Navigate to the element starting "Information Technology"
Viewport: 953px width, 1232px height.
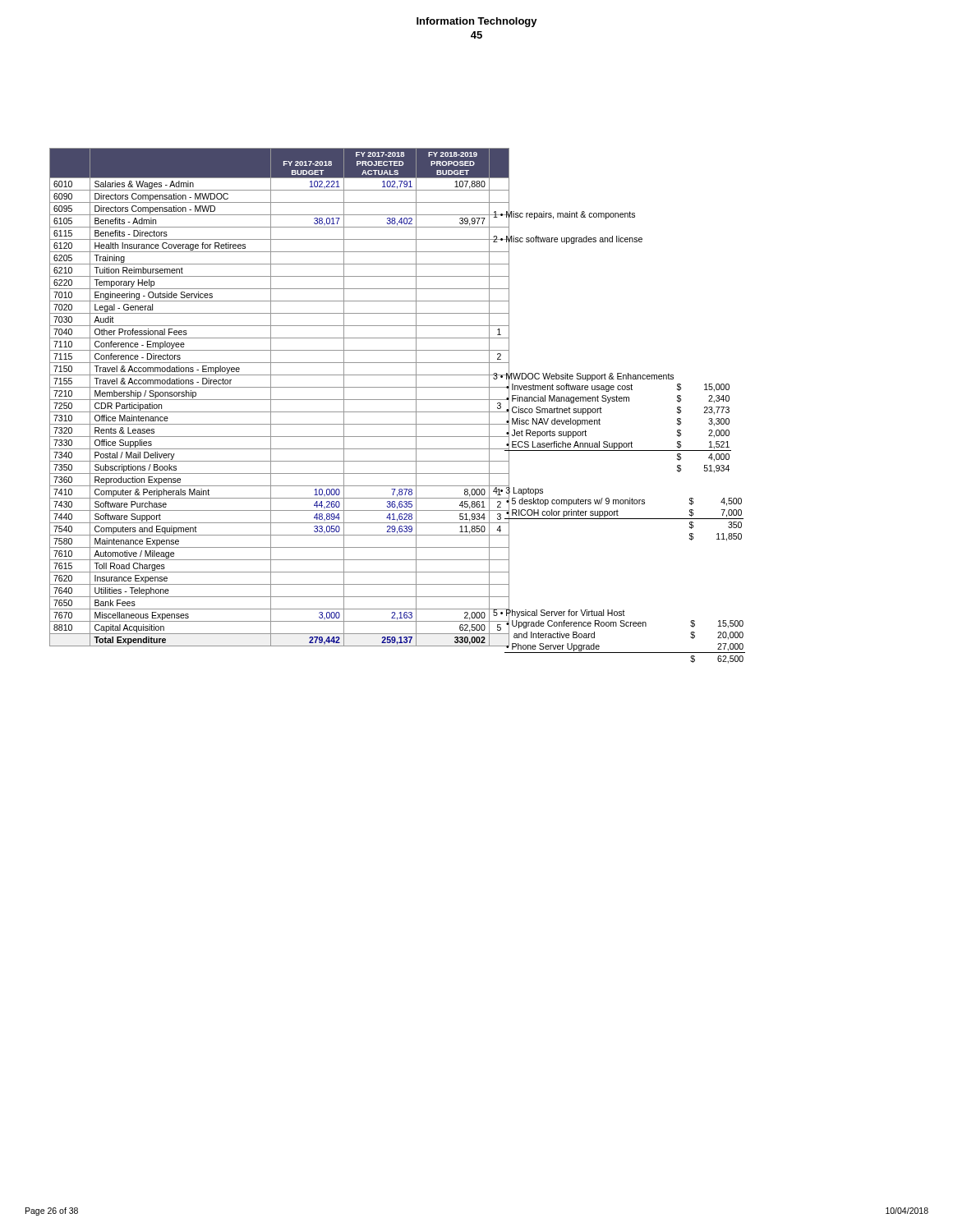[476, 21]
